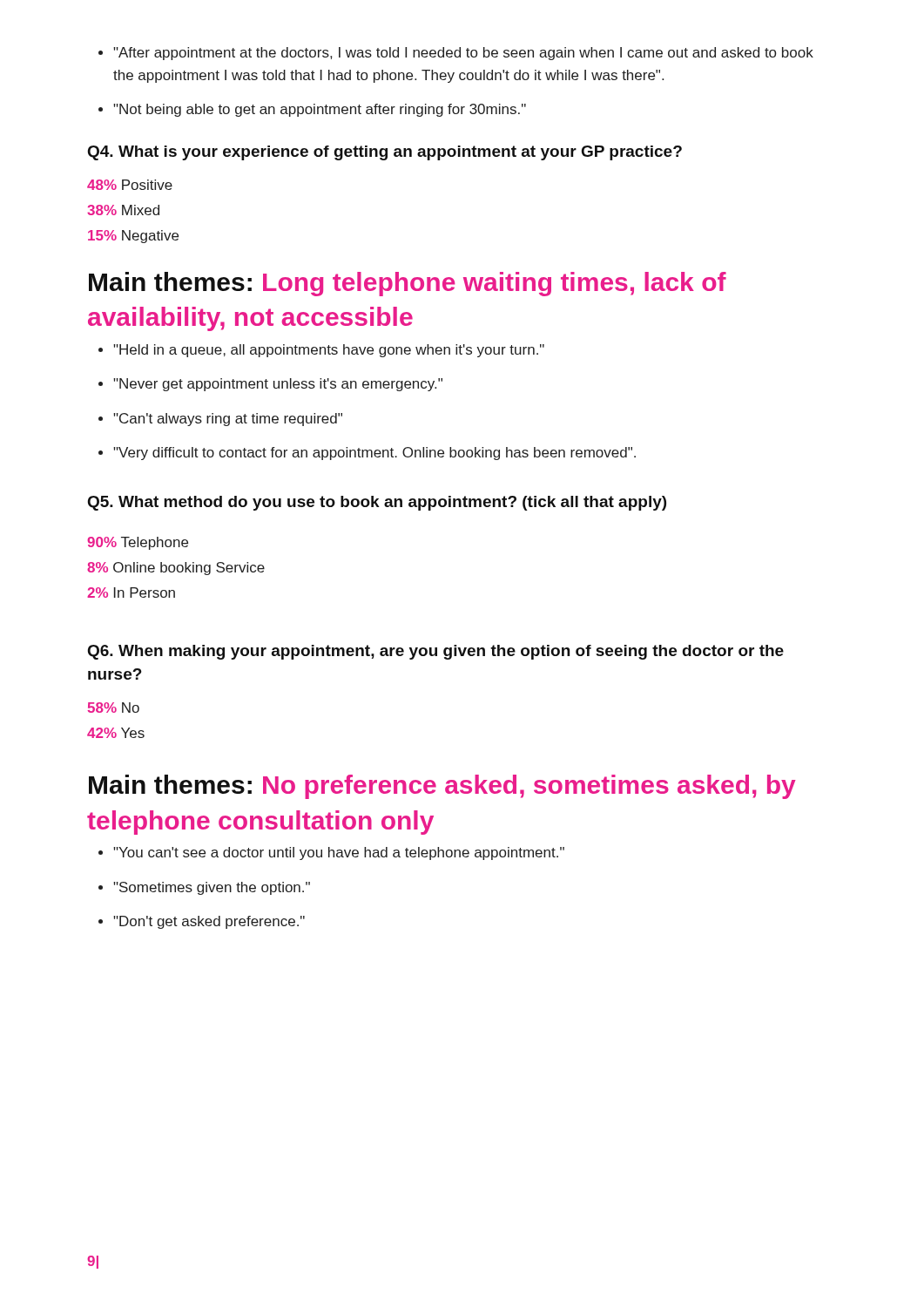The height and width of the screenshot is (1307, 924).
Task: Find the block on this page that starts ""You can't see a doctor until you have"
Action: (x=339, y=853)
